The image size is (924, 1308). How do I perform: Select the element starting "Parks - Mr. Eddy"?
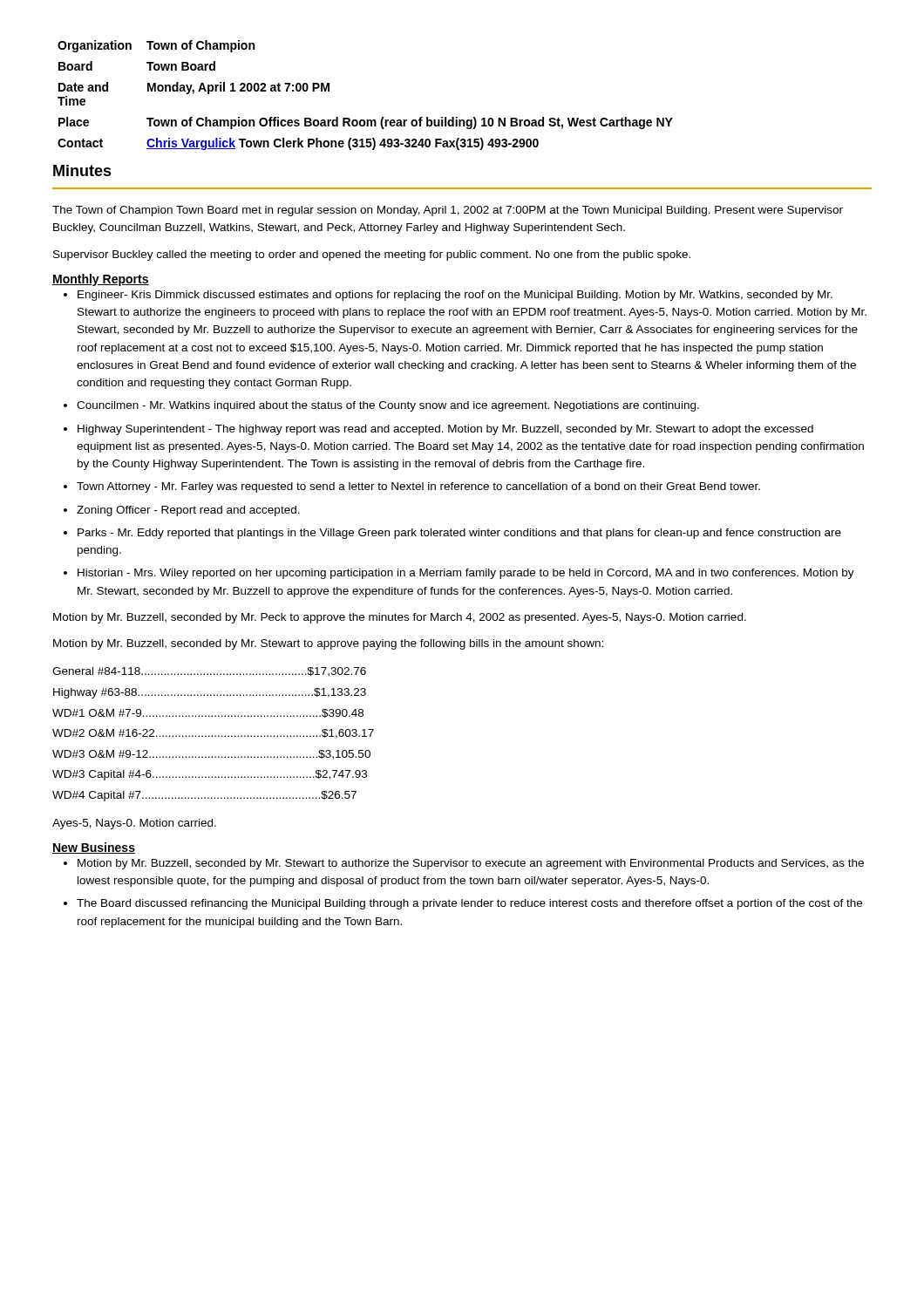[459, 541]
